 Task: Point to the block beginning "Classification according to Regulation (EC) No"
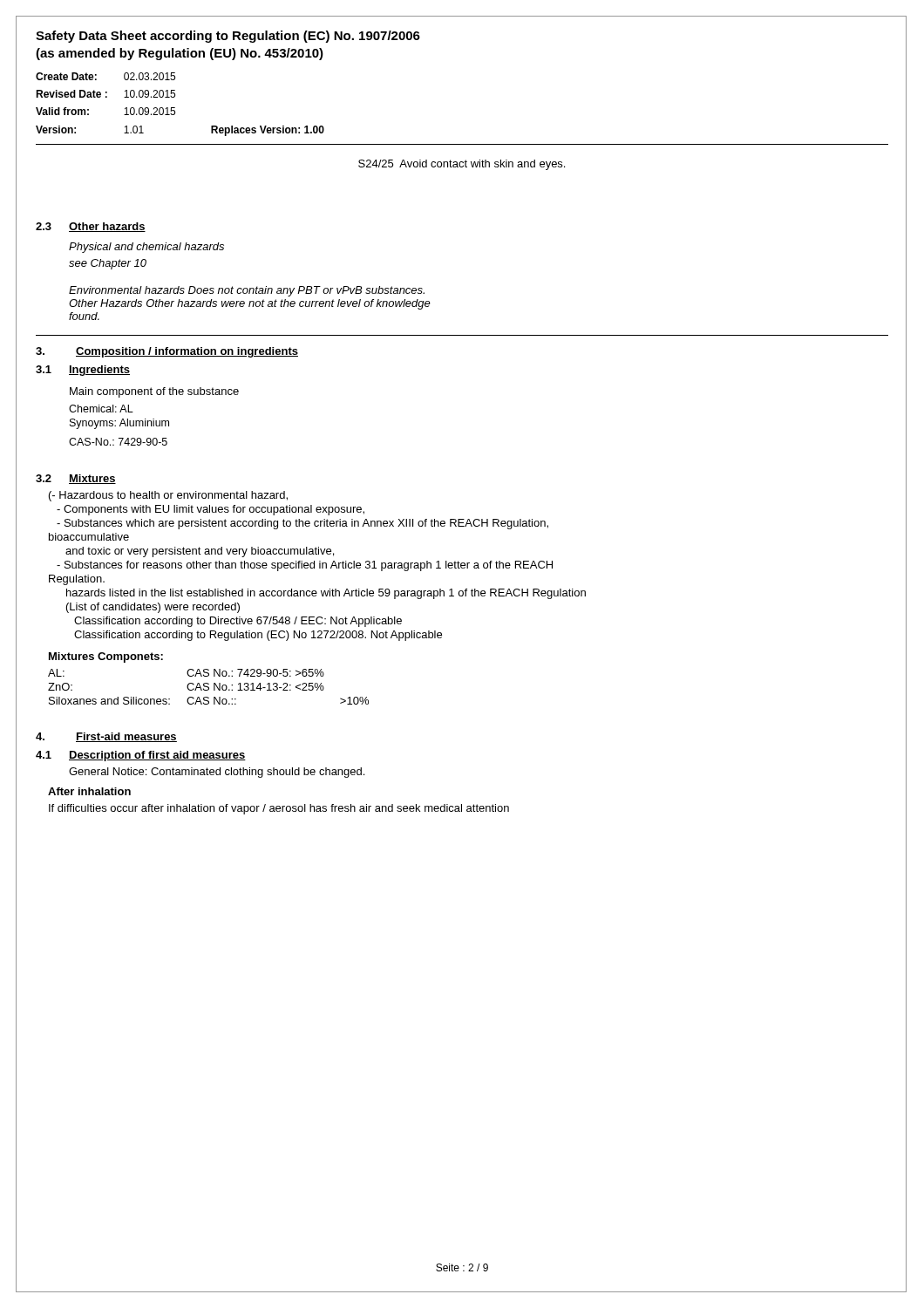(258, 634)
